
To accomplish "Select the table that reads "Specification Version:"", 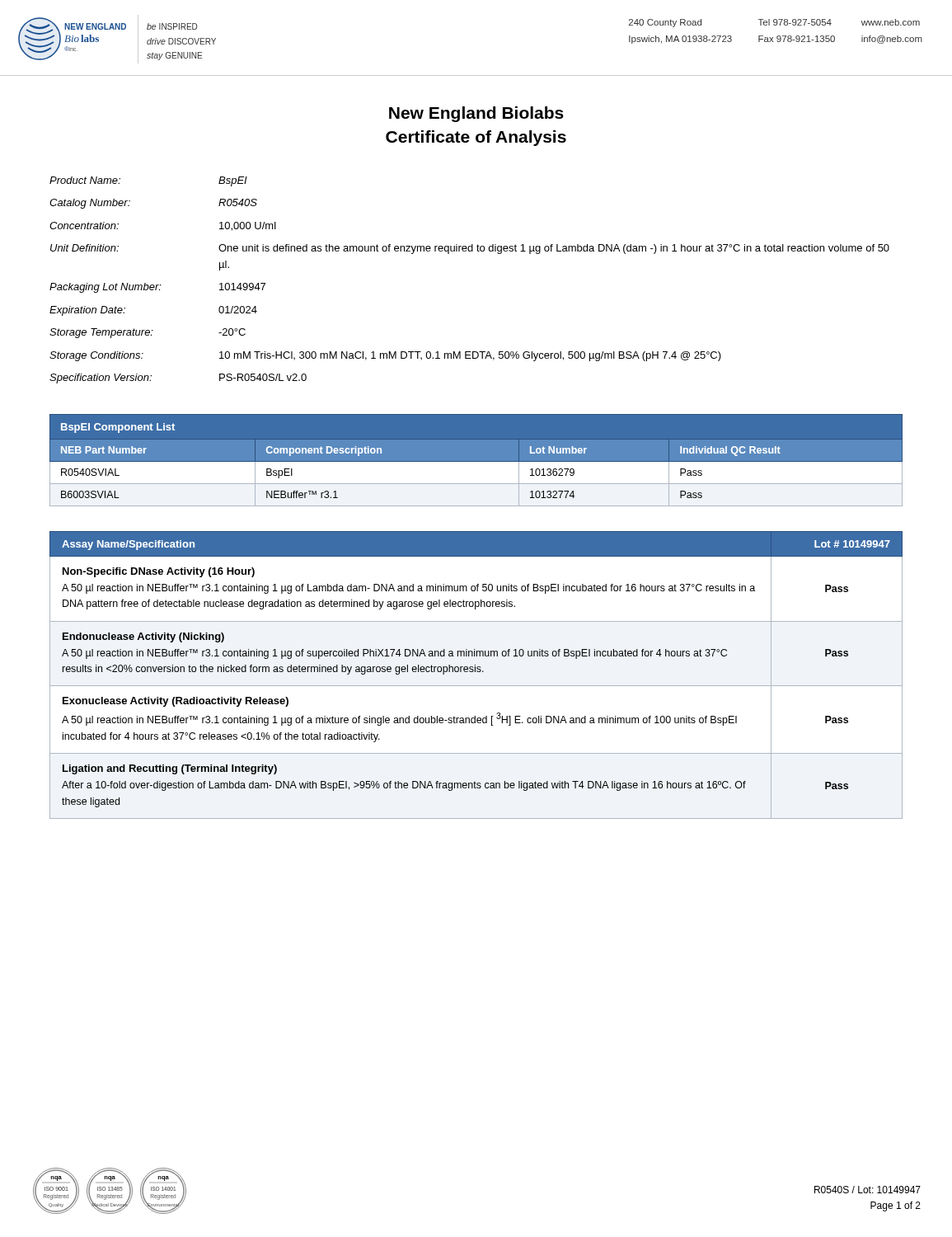I will [x=476, y=279].
